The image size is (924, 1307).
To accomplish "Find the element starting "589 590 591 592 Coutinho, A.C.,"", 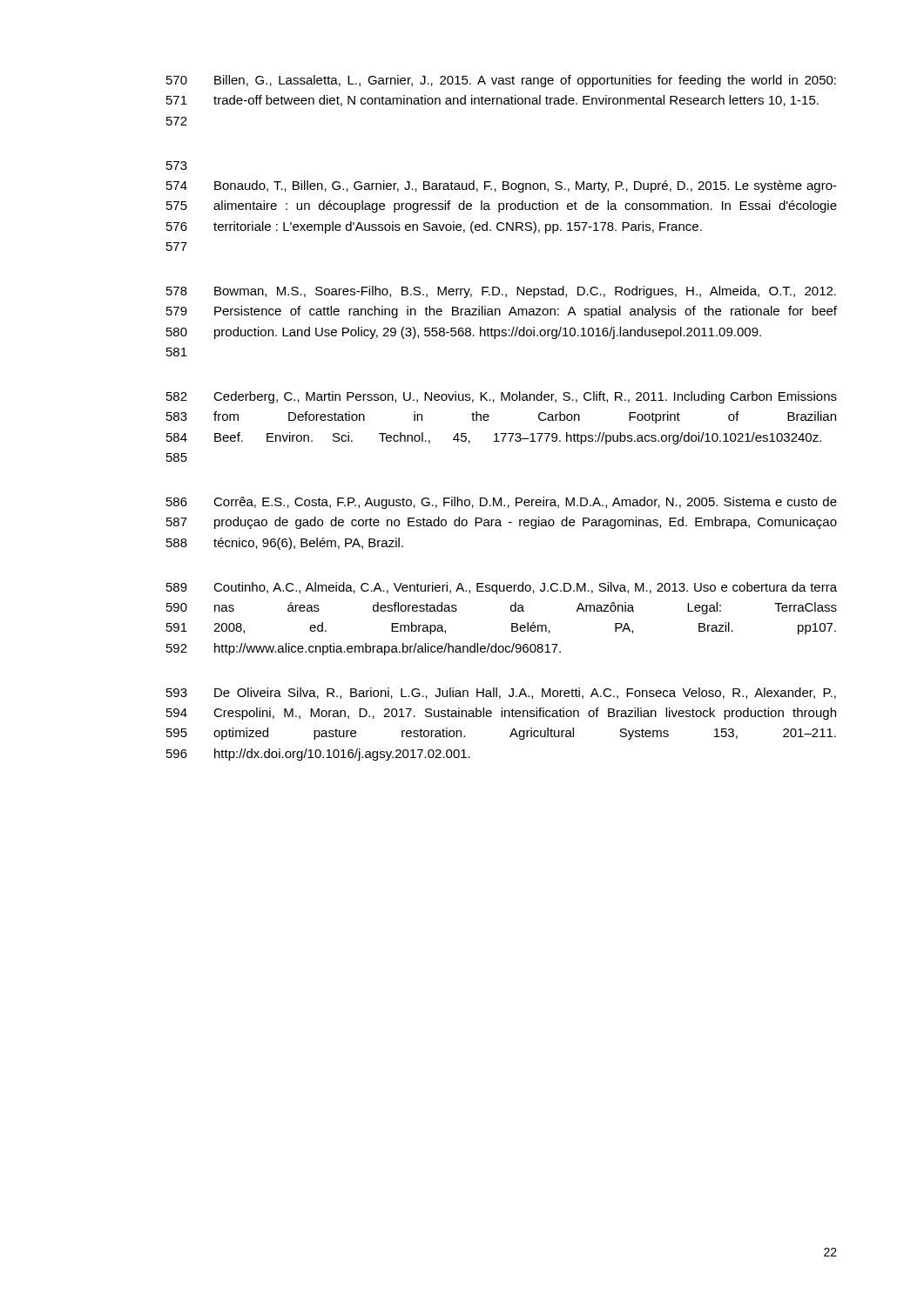I will pos(502,588).
